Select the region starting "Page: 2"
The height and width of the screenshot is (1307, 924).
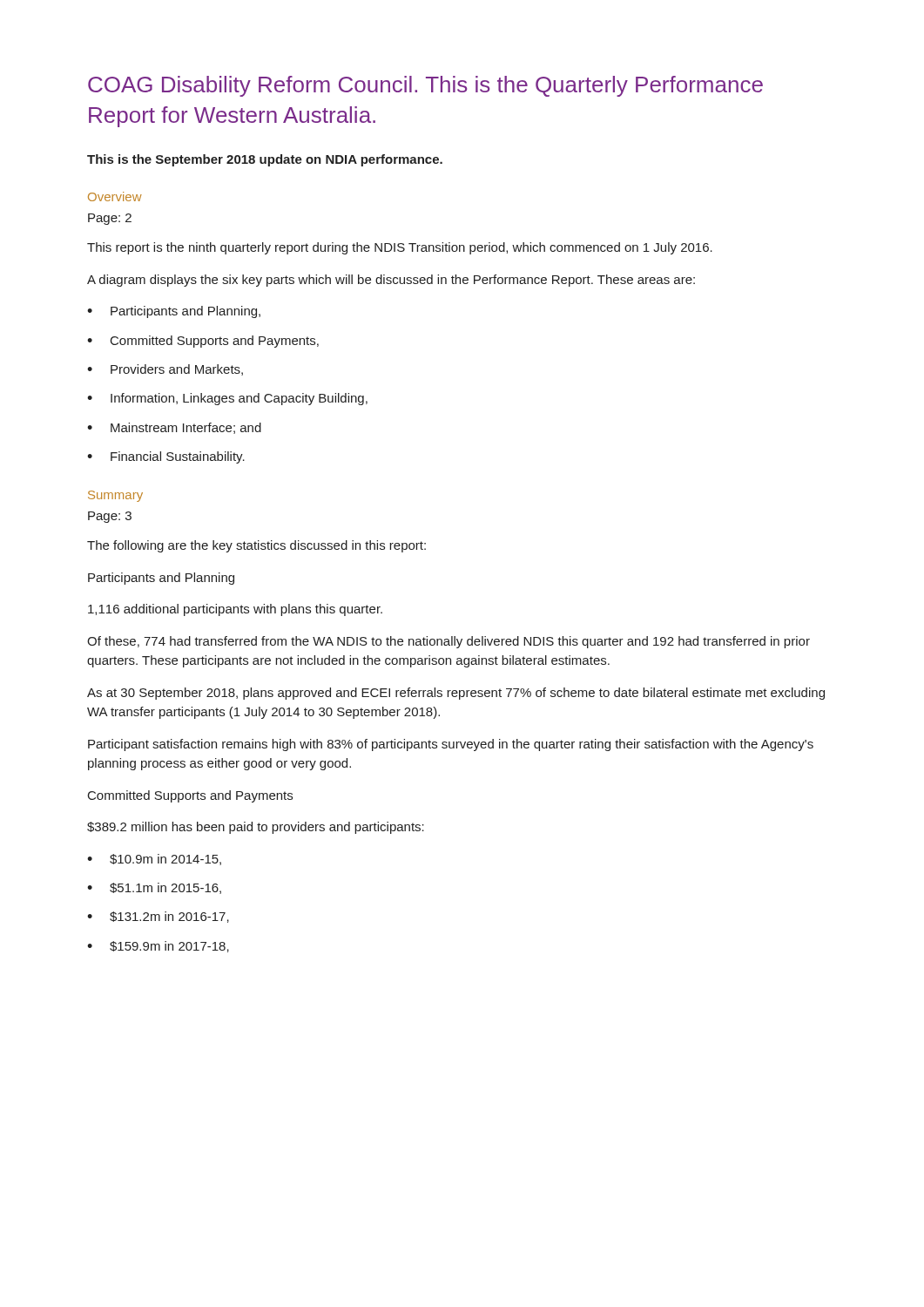click(x=110, y=217)
